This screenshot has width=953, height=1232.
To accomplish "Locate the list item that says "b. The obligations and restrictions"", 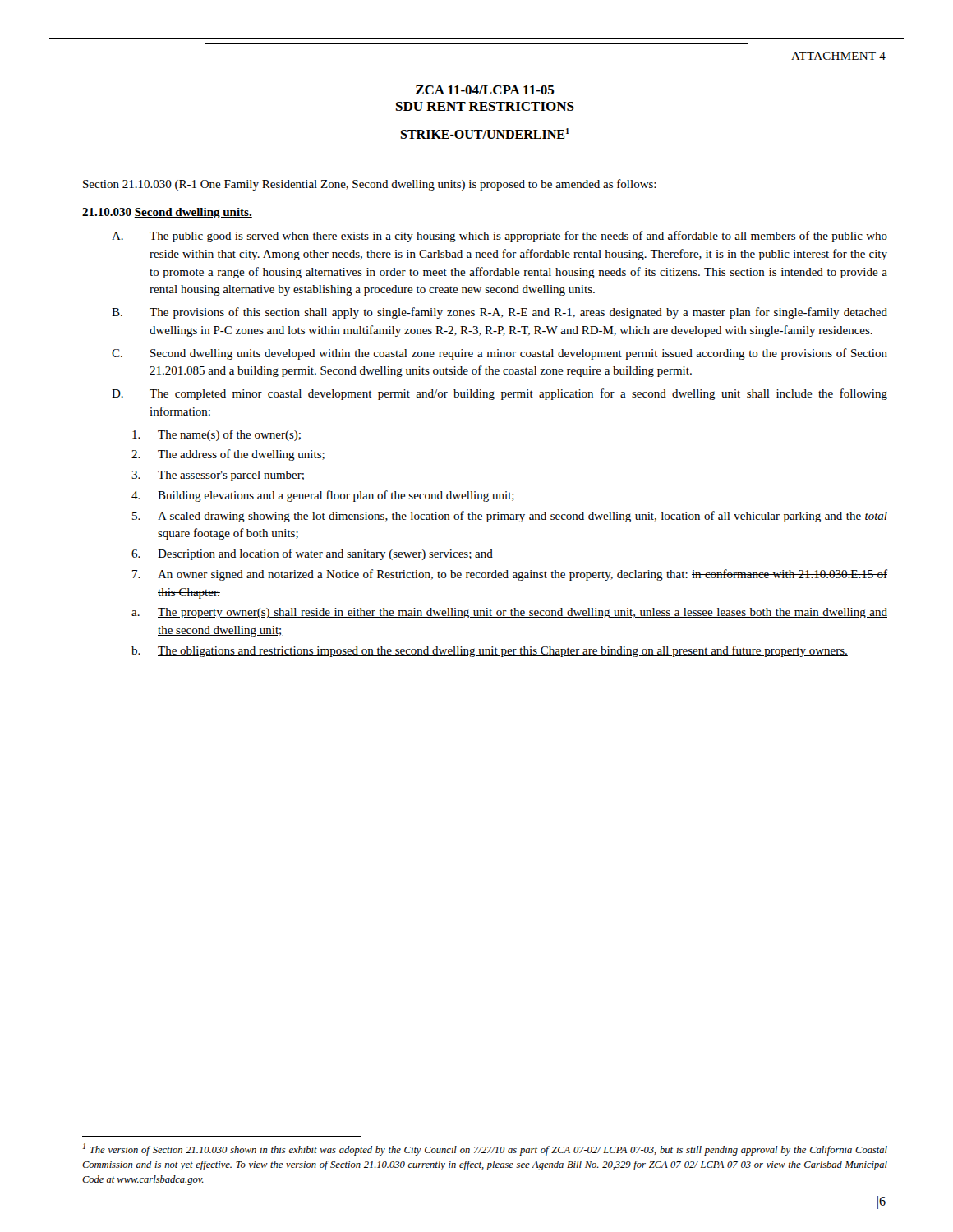I will pos(509,651).
